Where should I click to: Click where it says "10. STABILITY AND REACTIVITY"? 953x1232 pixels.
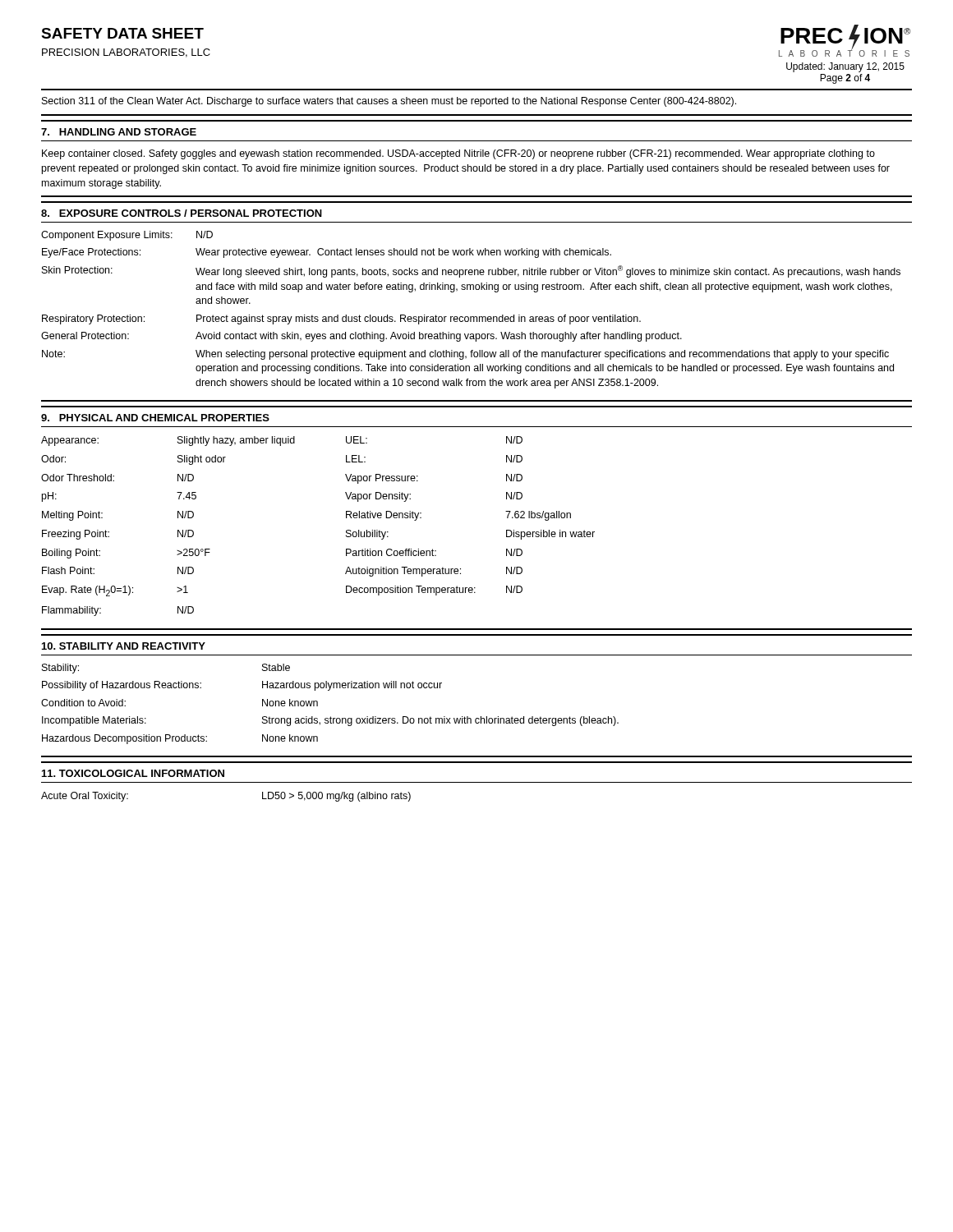tap(123, 646)
